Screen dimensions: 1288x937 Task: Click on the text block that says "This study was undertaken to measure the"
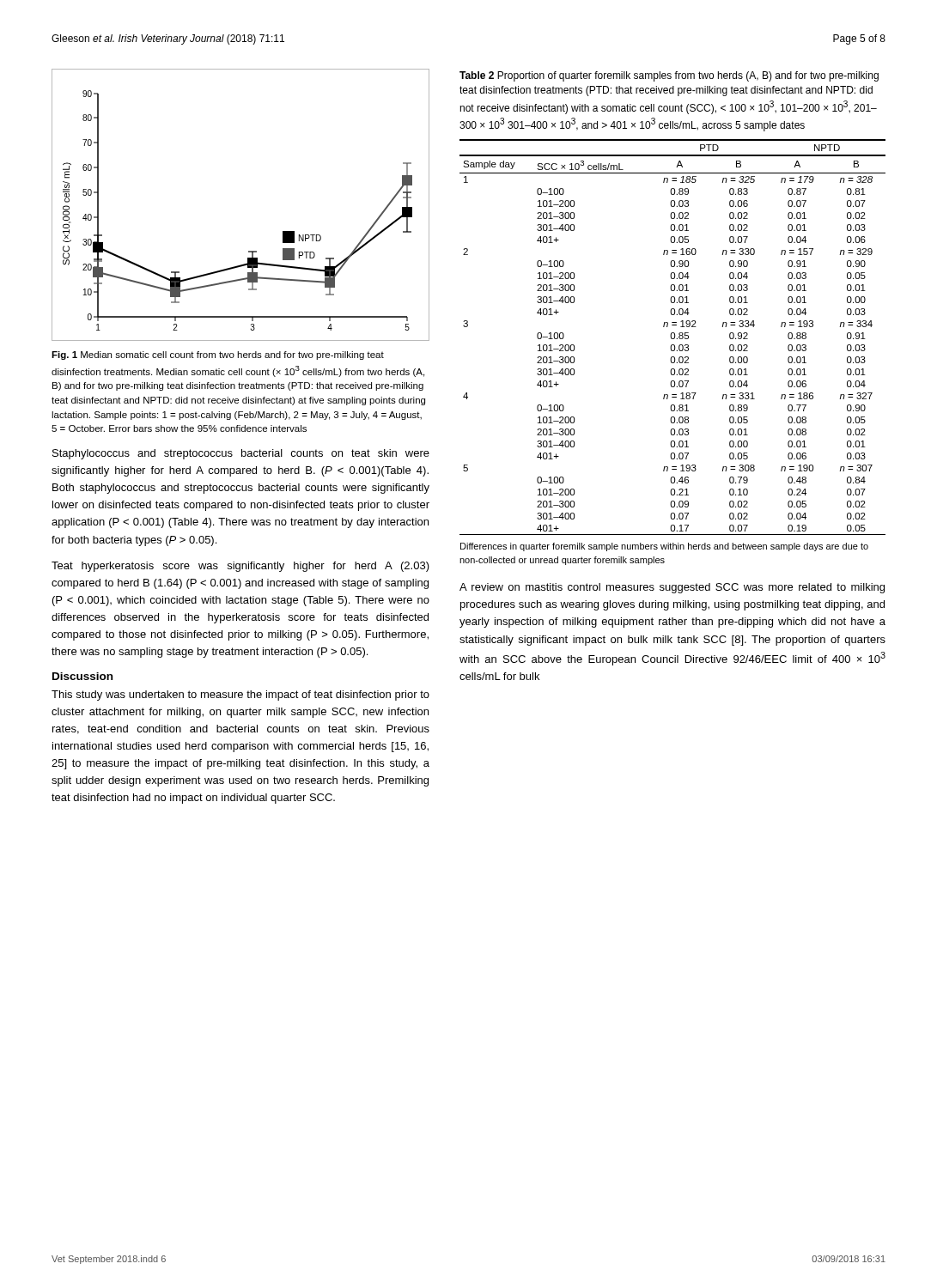click(240, 746)
